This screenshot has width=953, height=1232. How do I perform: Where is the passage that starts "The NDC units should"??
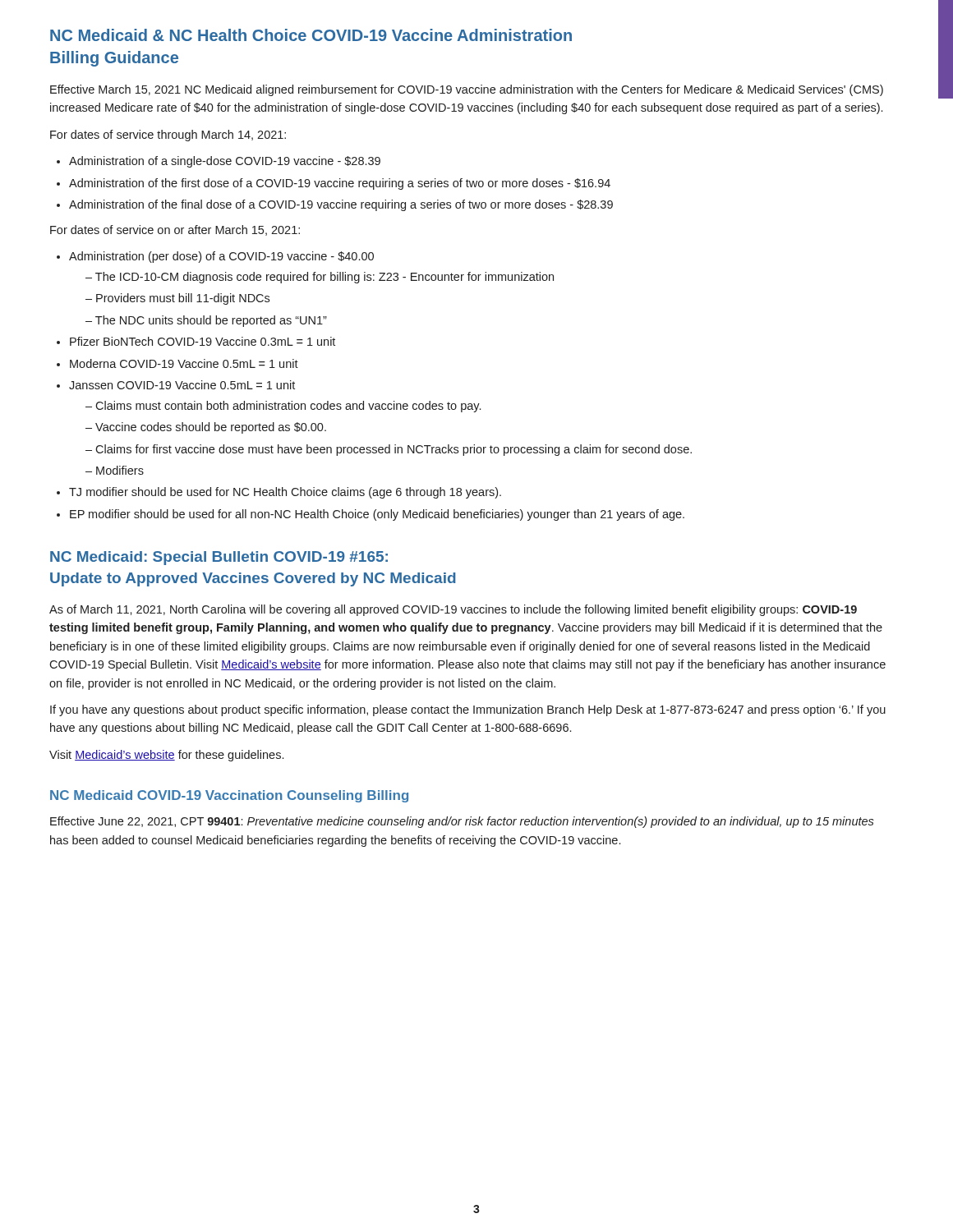(211, 320)
